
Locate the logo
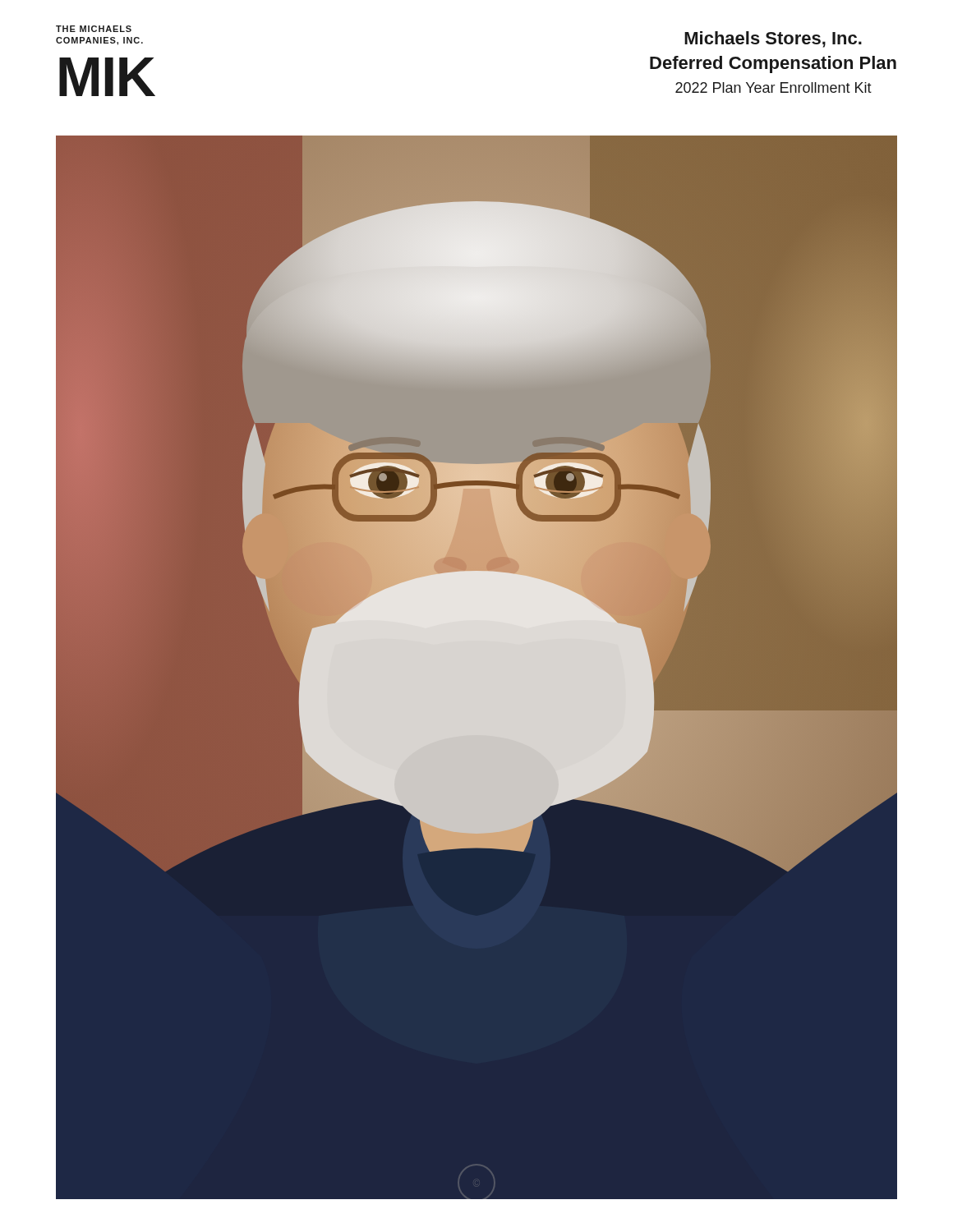(x=105, y=64)
